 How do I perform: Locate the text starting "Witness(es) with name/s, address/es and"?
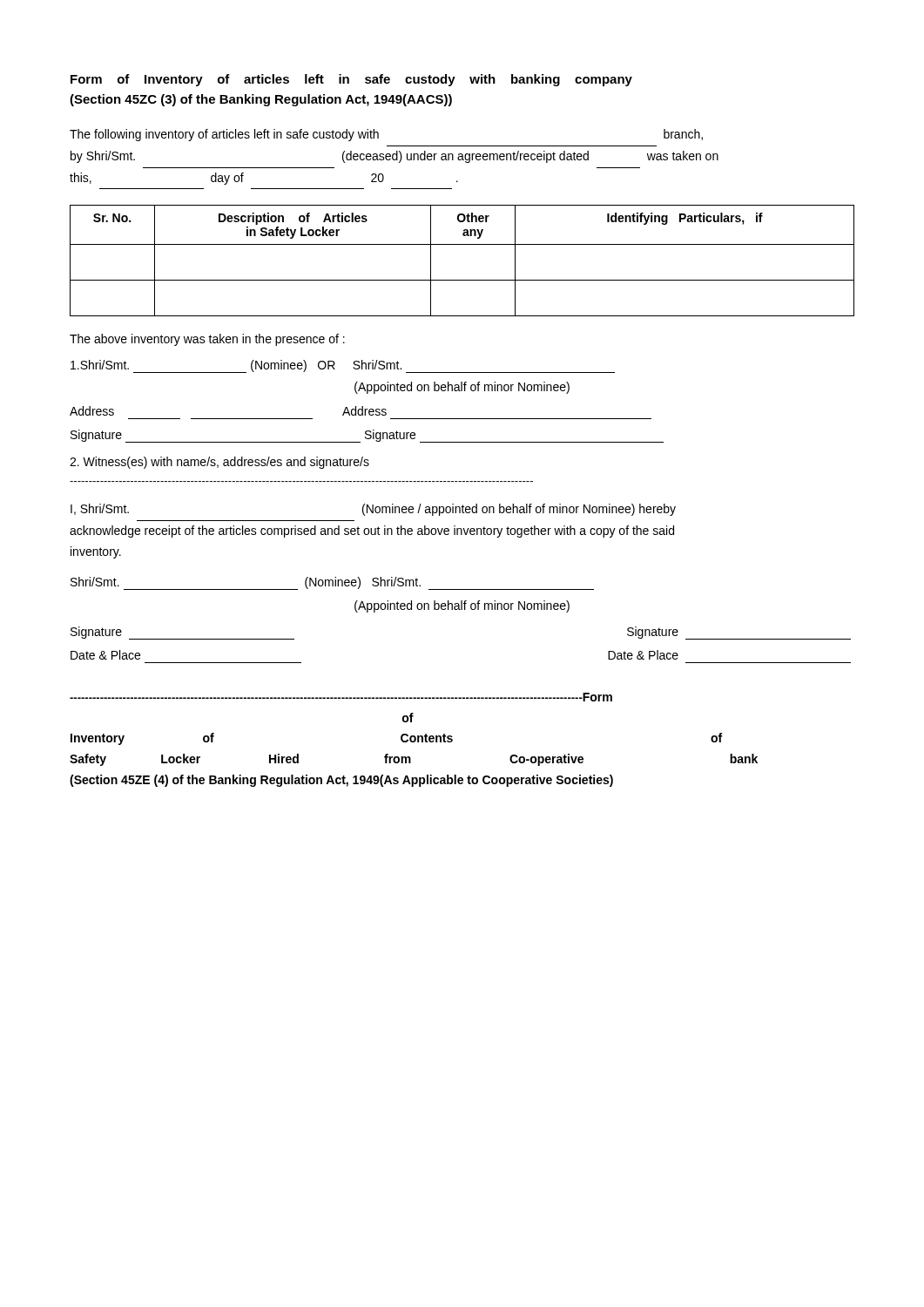219,462
